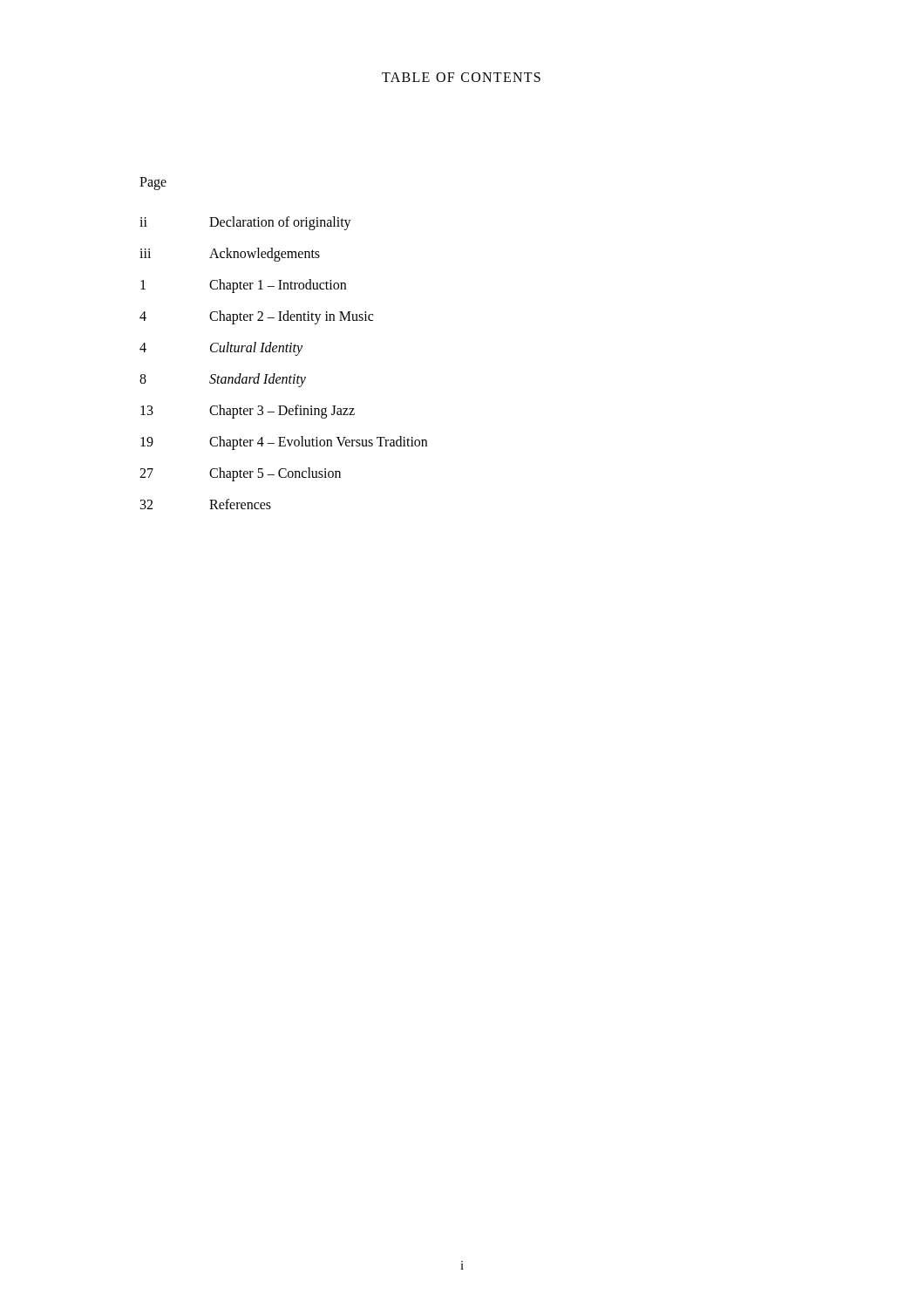This screenshot has height=1308, width=924.
Task: Click on the element starting "iii Acknowledgements"
Action: click(x=230, y=254)
